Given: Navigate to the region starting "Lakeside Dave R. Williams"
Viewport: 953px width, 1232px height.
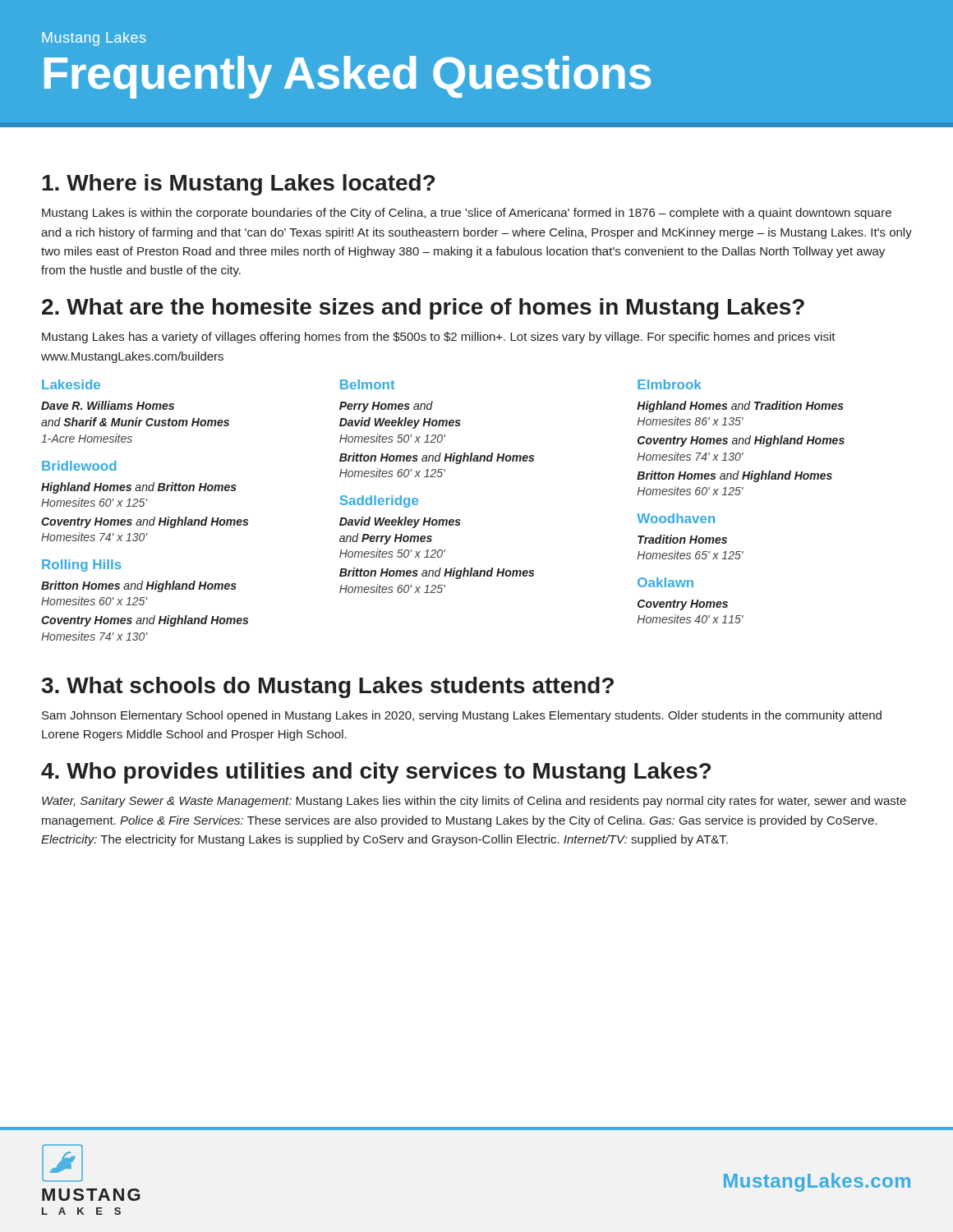Looking at the screenshot, I should coord(179,411).
